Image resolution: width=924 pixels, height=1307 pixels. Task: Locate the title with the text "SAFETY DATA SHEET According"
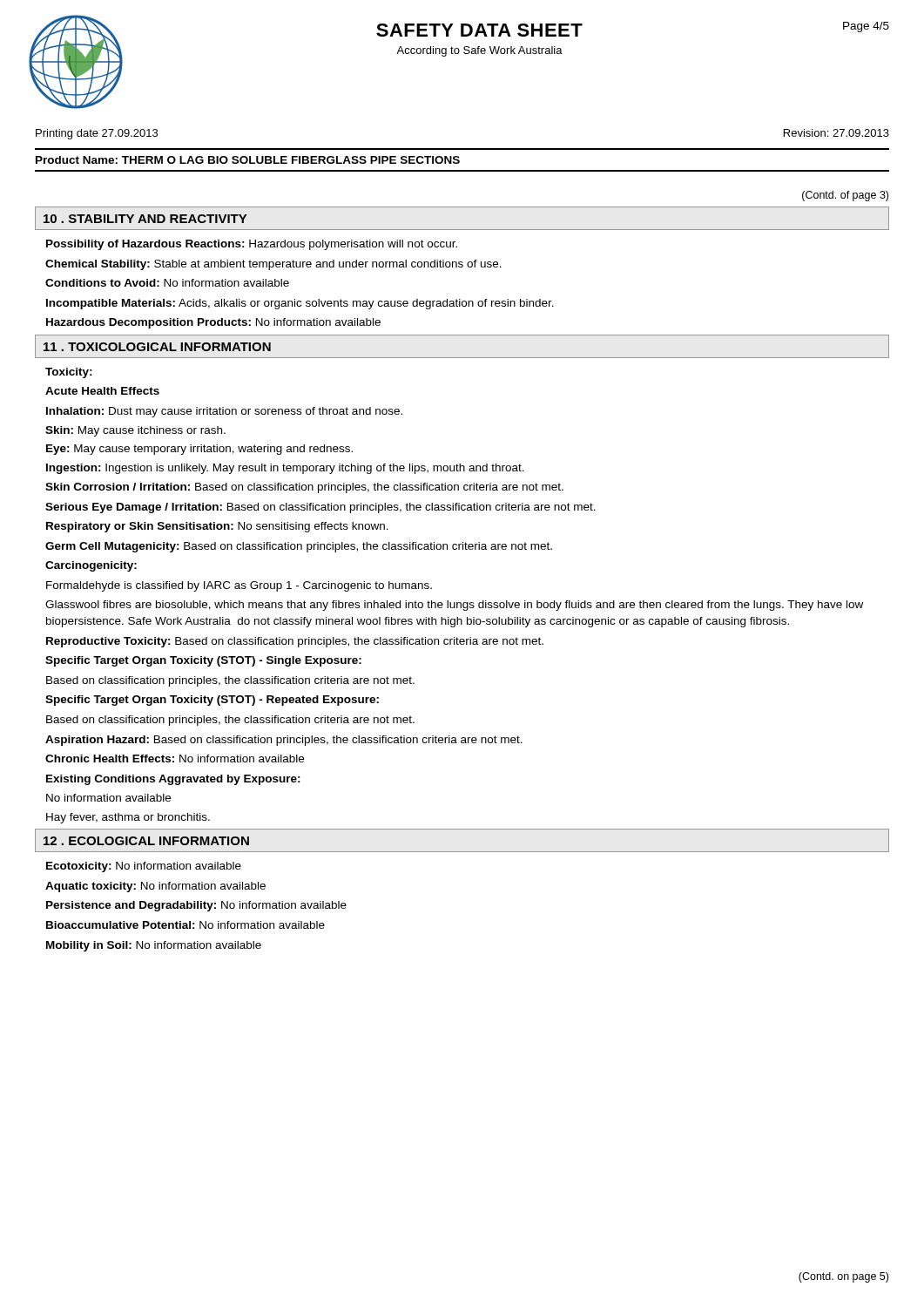[479, 38]
